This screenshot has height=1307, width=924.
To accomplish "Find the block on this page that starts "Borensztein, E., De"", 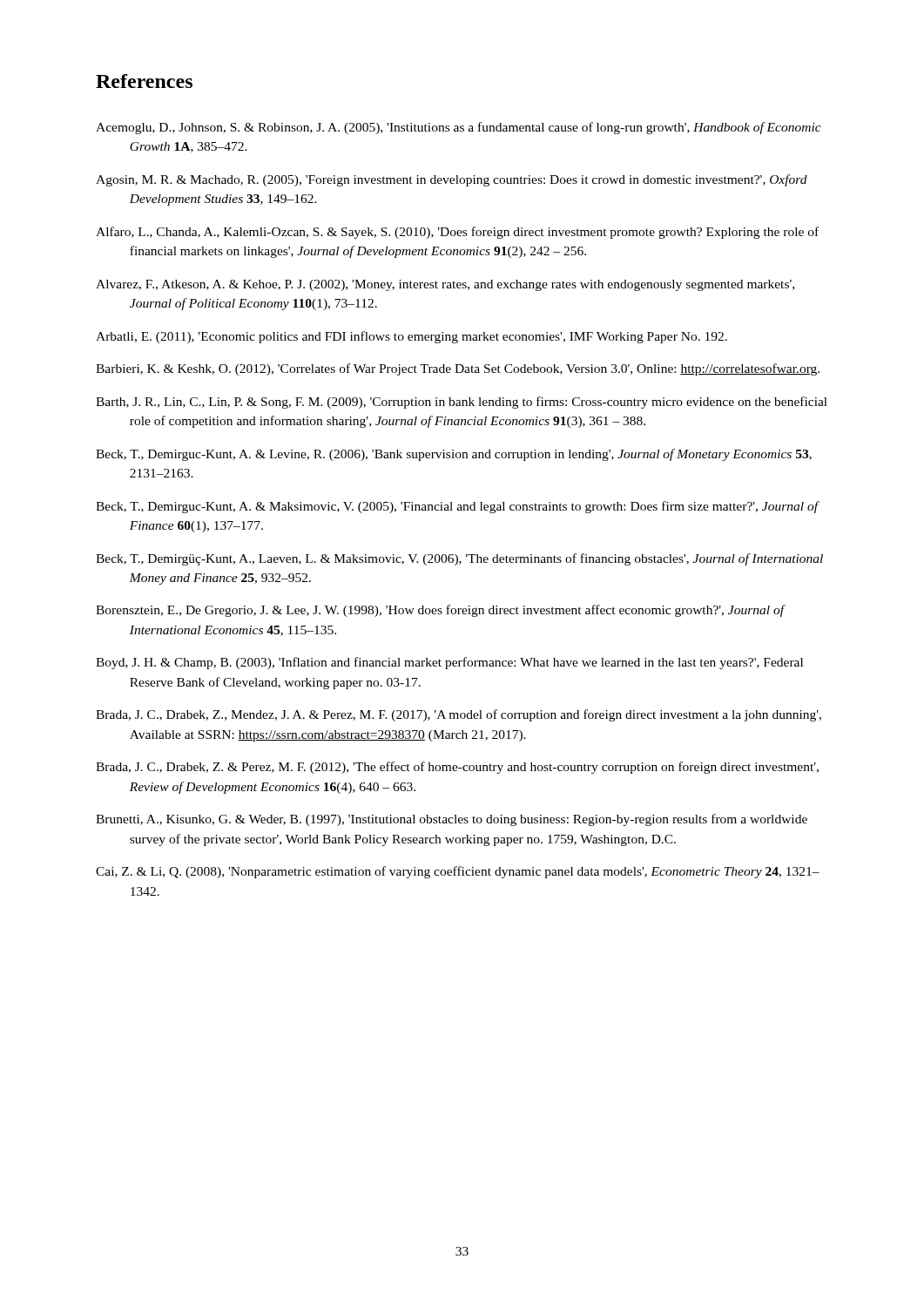I will (462, 620).
